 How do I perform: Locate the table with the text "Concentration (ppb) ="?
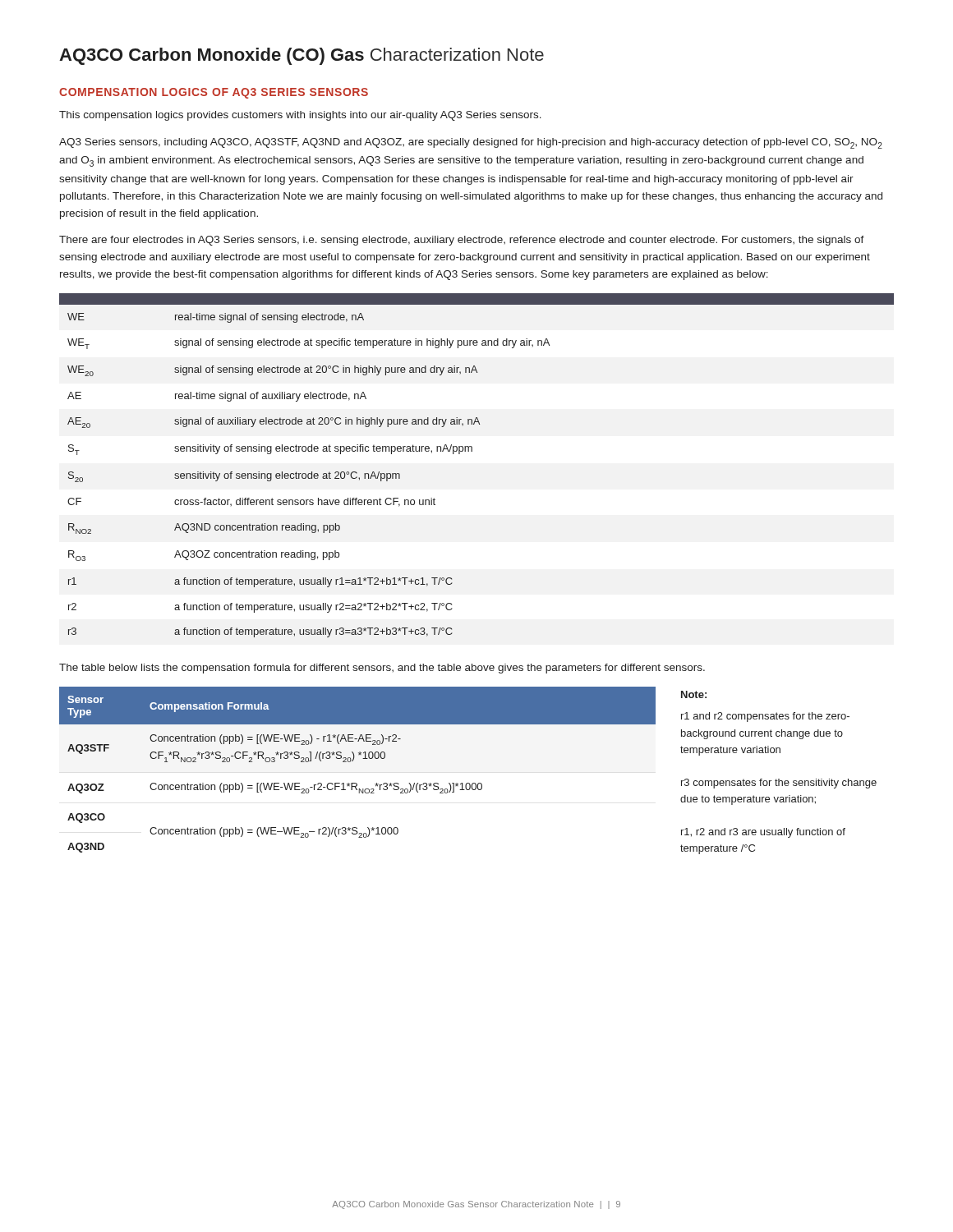point(357,774)
